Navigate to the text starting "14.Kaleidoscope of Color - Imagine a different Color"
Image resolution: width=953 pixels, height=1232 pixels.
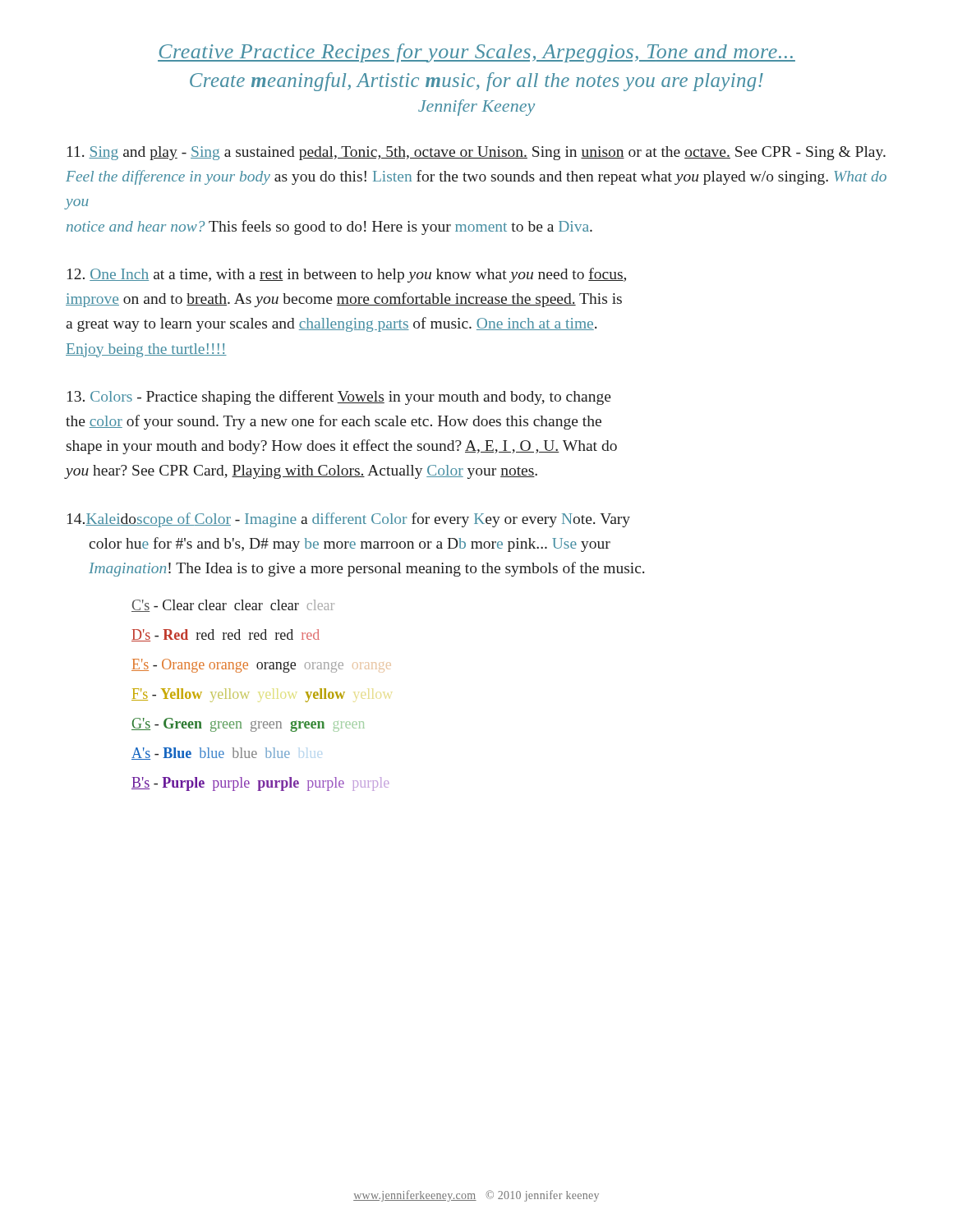pyautogui.click(x=356, y=543)
